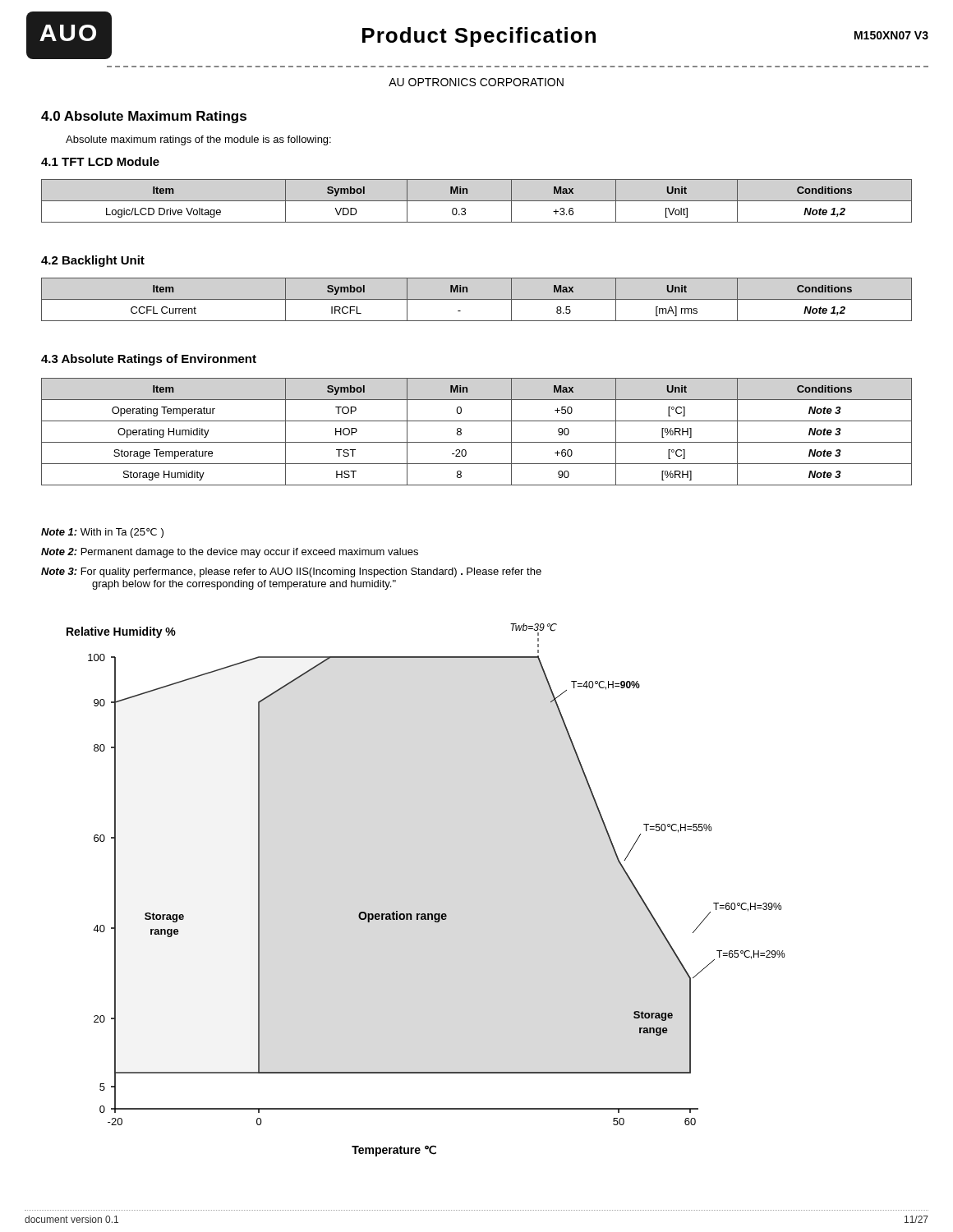Click on the section header that reads "4.2 Backlight Unit"

pos(93,260)
